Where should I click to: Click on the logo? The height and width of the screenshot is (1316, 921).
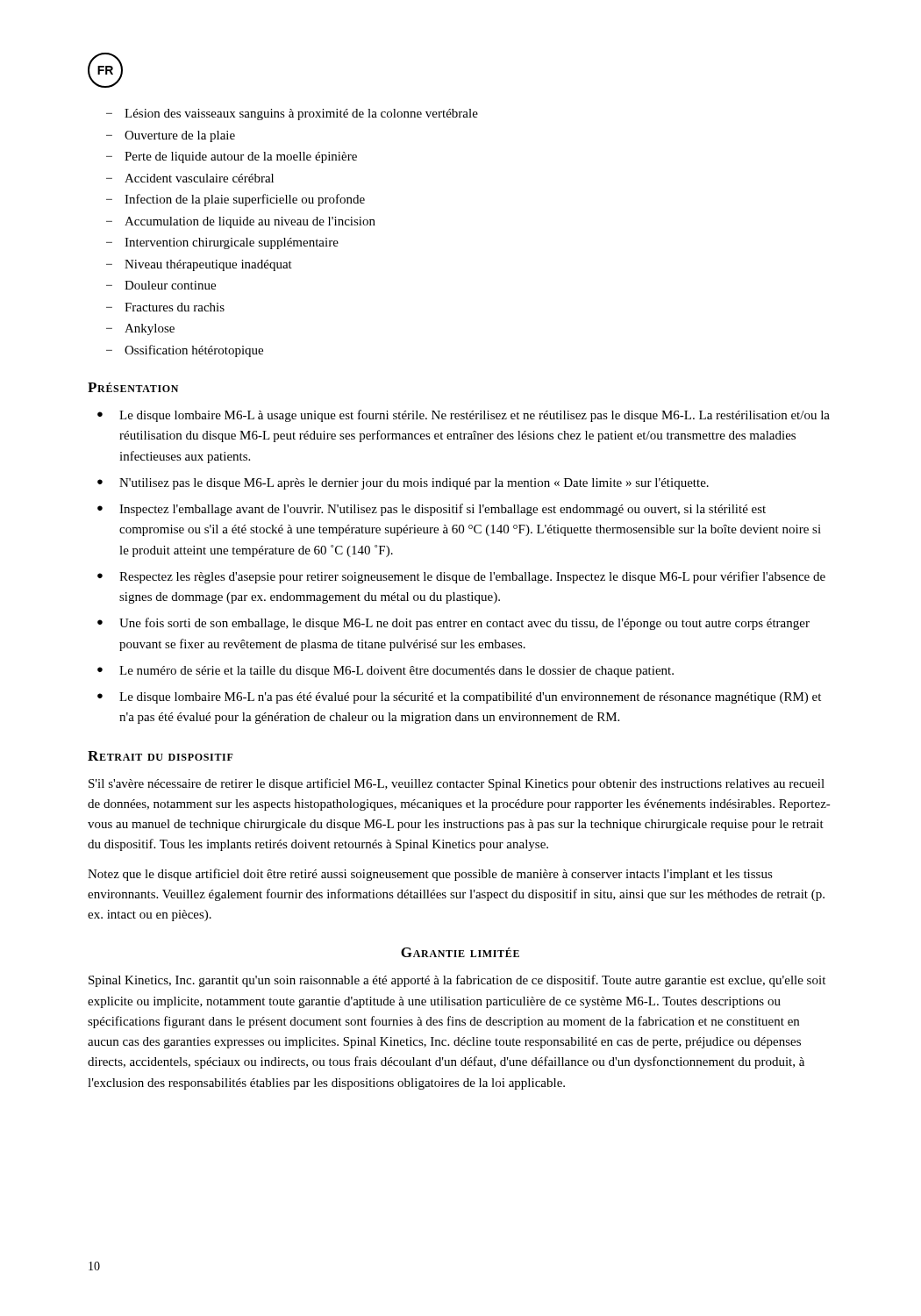coord(460,74)
